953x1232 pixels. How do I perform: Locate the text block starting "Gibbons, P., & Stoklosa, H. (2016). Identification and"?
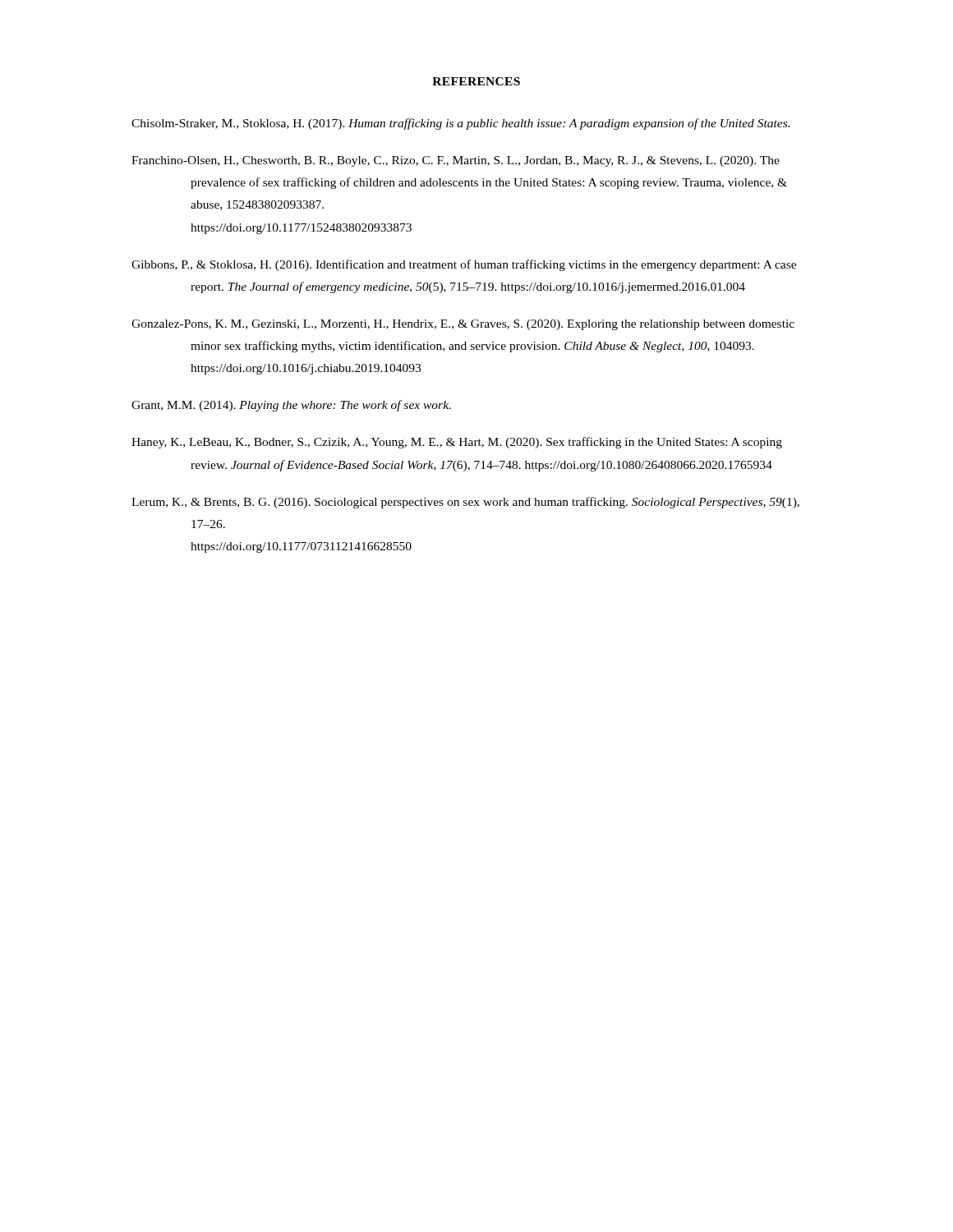tap(464, 275)
